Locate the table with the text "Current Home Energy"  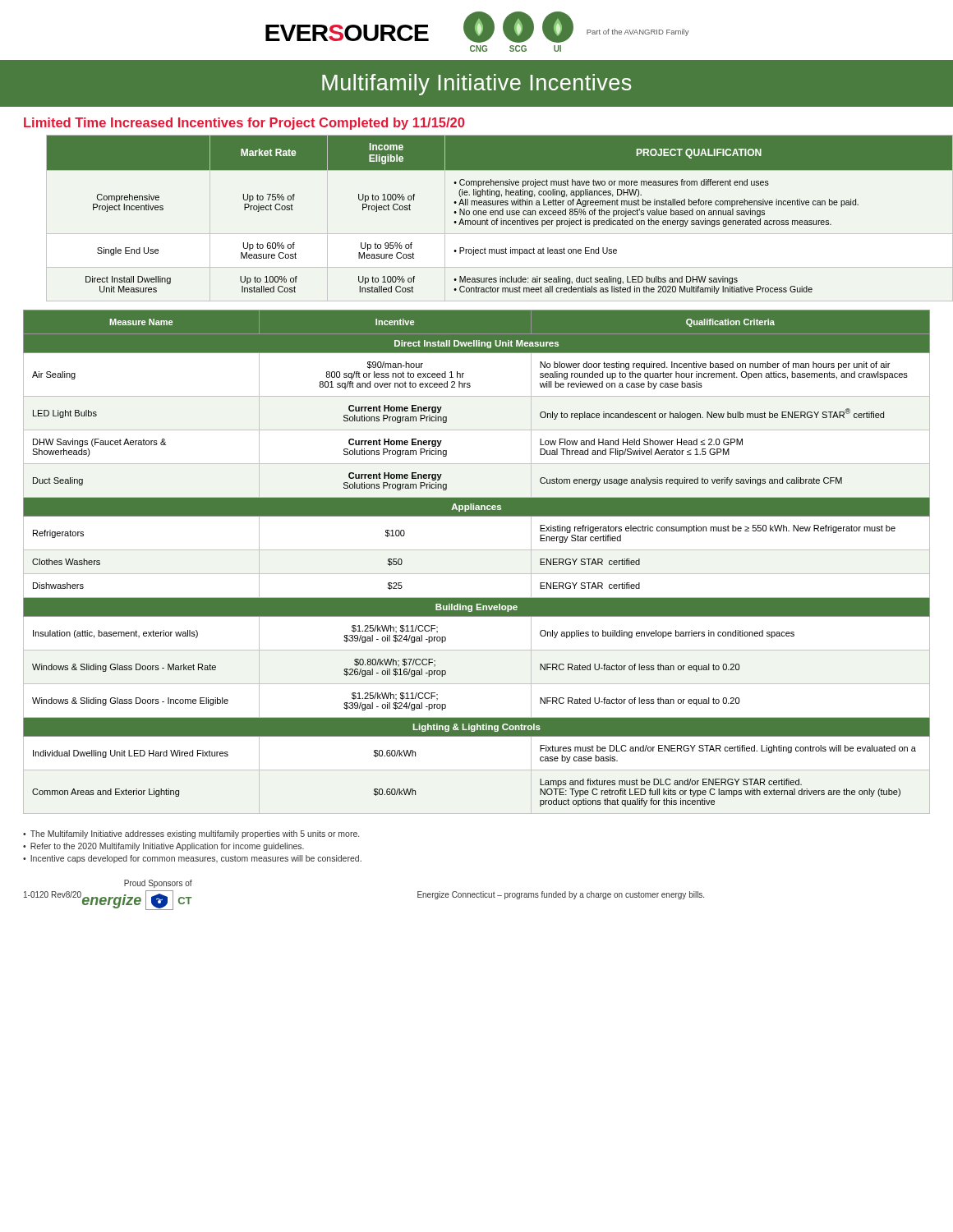(x=476, y=562)
